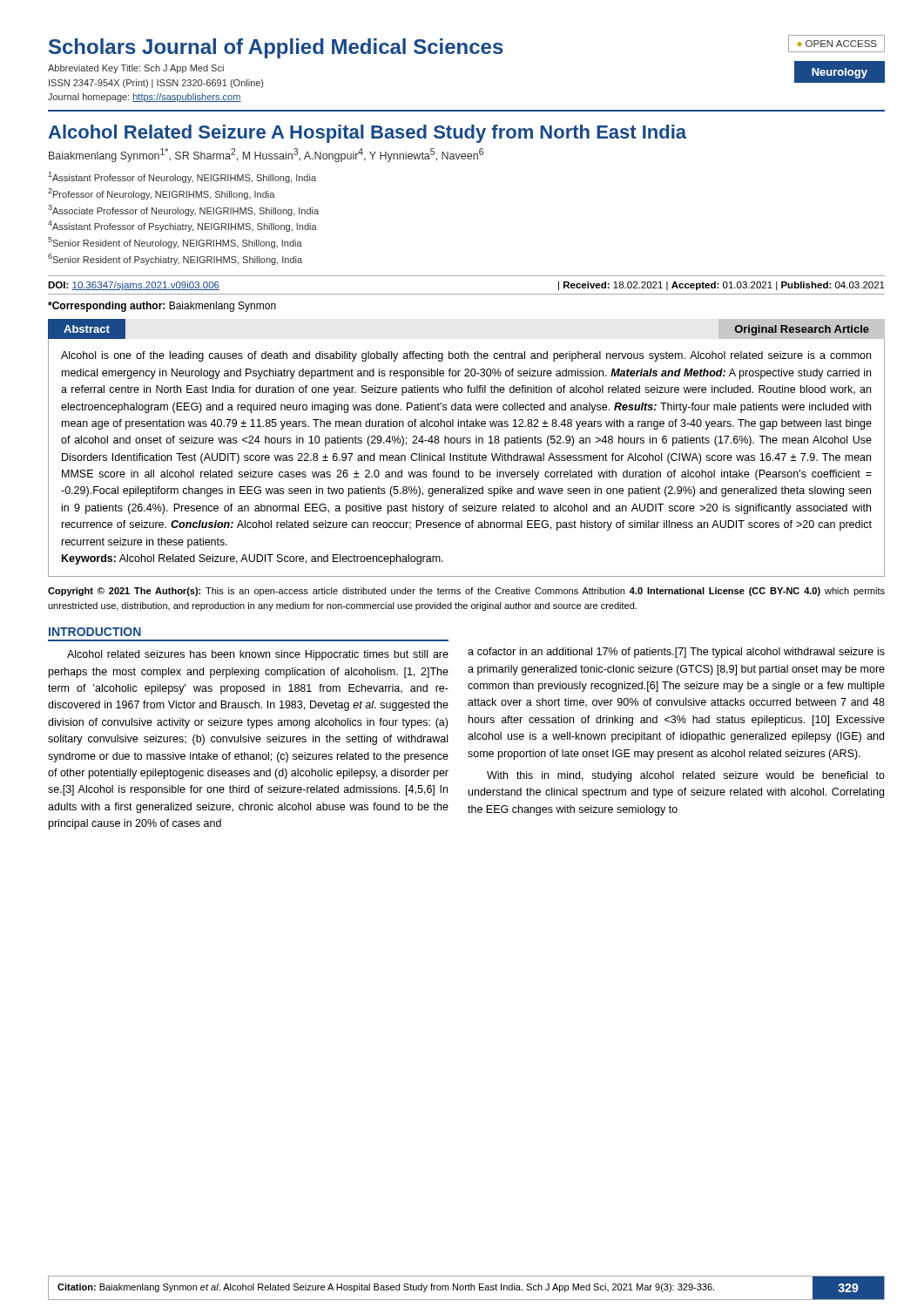Find the text with the text "Original Research Article"
924x1307 pixels.
802,329
